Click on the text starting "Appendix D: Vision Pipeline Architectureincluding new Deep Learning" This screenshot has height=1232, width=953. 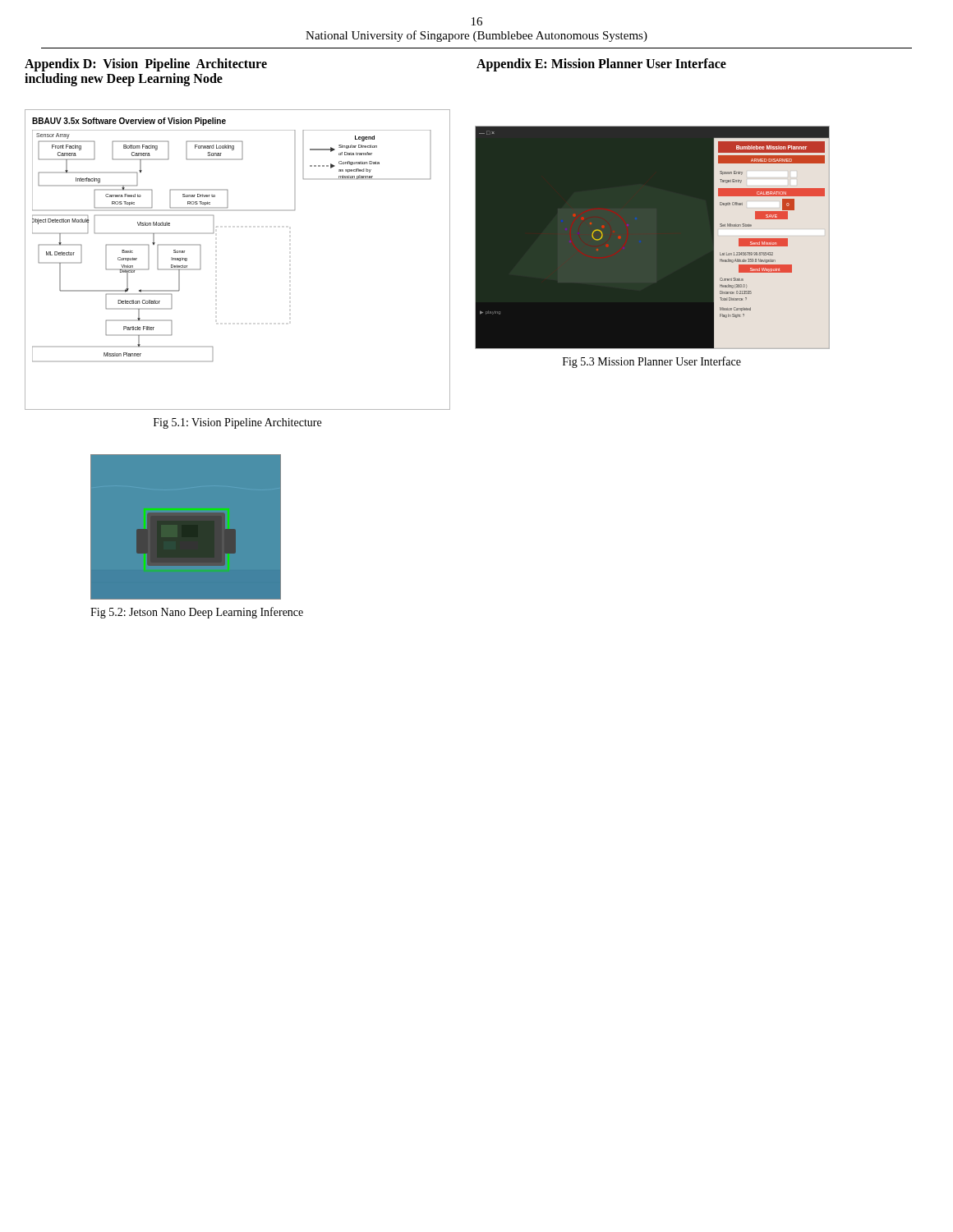pyautogui.click(x=146, y=71)
